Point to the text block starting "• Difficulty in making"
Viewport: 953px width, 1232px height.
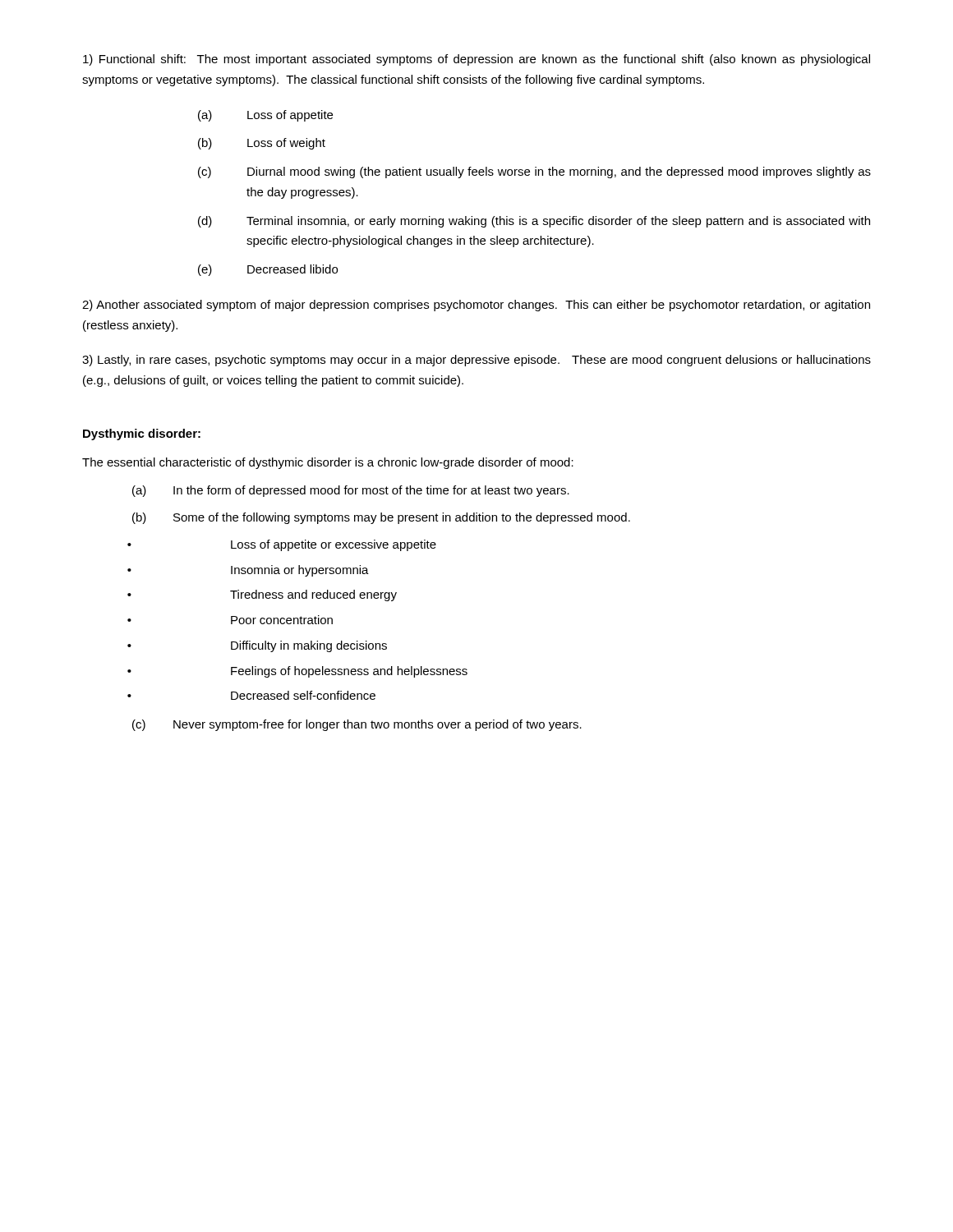coord(235,646)
